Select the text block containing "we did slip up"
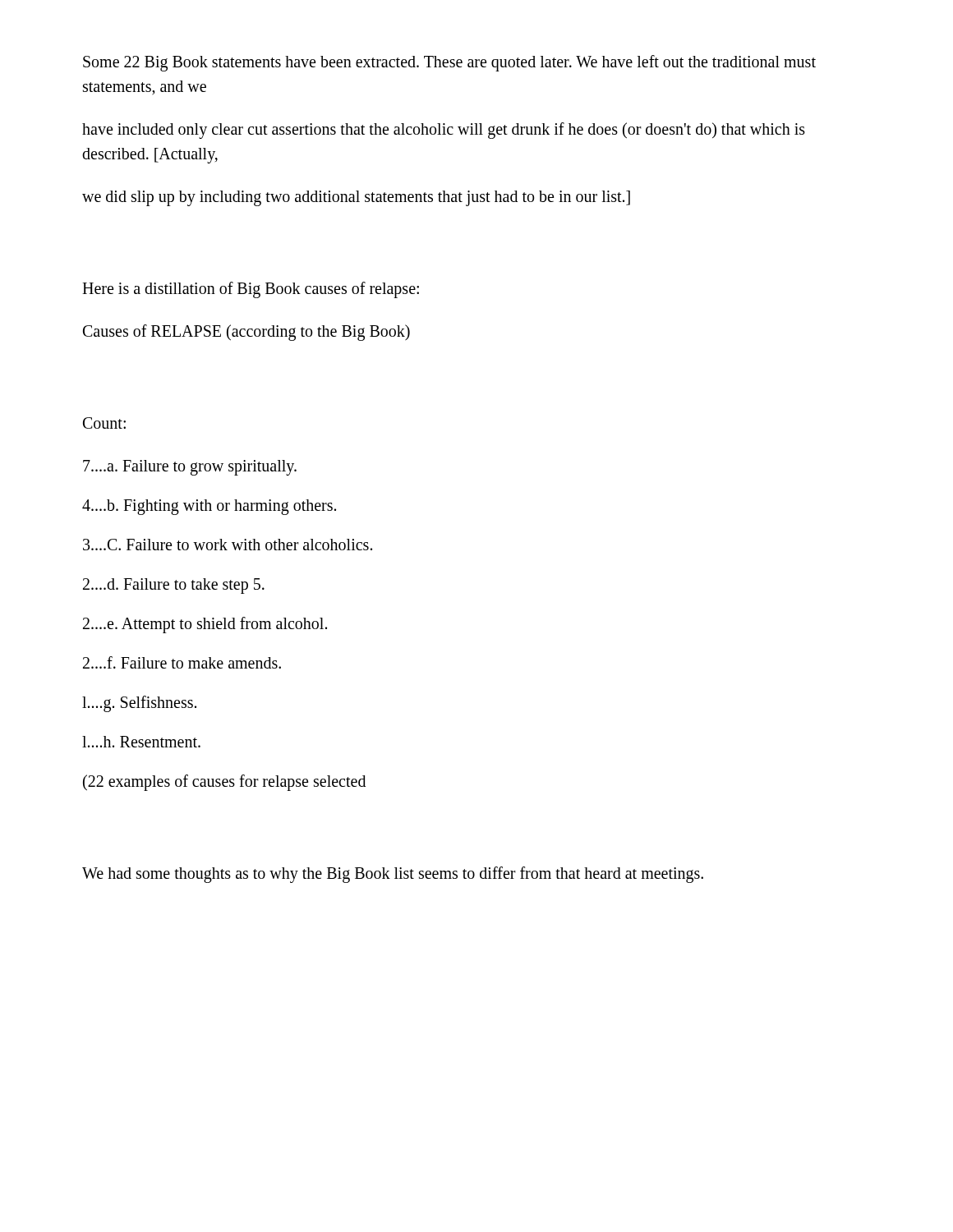Image resolution: width=953 pixels, height=1232 pixels. point(357,196)
